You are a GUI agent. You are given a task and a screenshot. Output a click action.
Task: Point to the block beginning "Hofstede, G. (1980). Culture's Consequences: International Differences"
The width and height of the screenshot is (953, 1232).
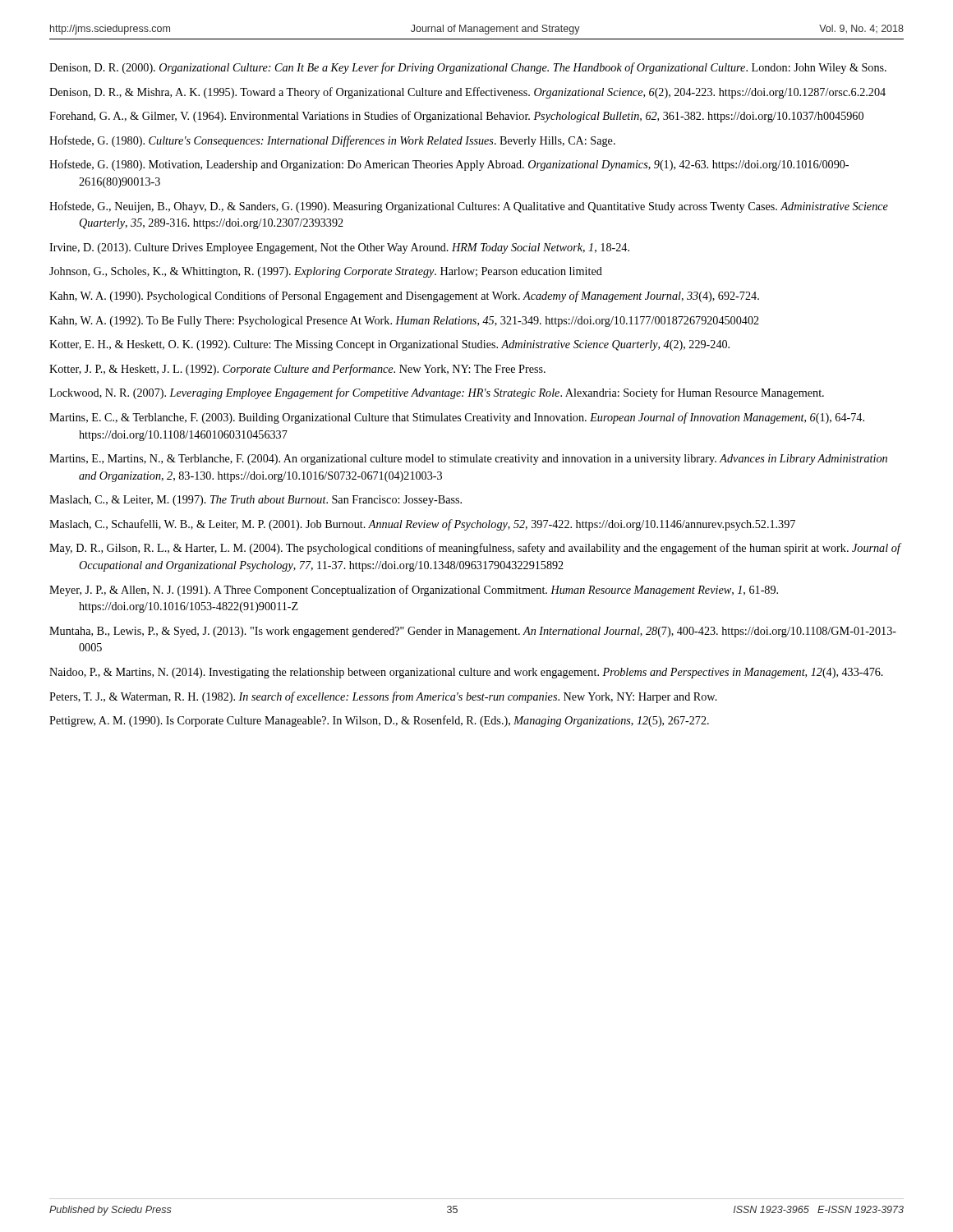333,140
